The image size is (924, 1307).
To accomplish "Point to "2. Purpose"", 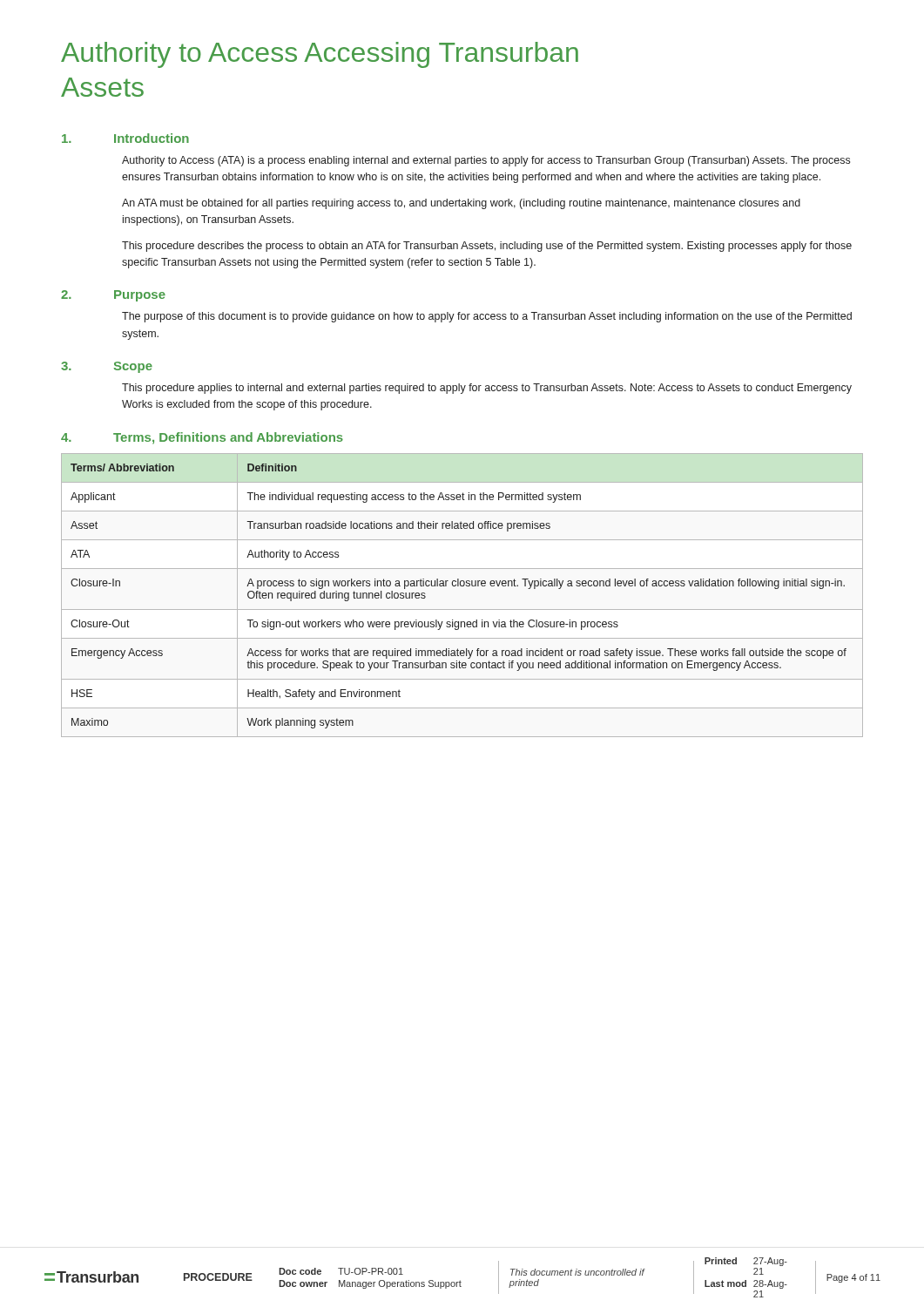I will point(113,294).
